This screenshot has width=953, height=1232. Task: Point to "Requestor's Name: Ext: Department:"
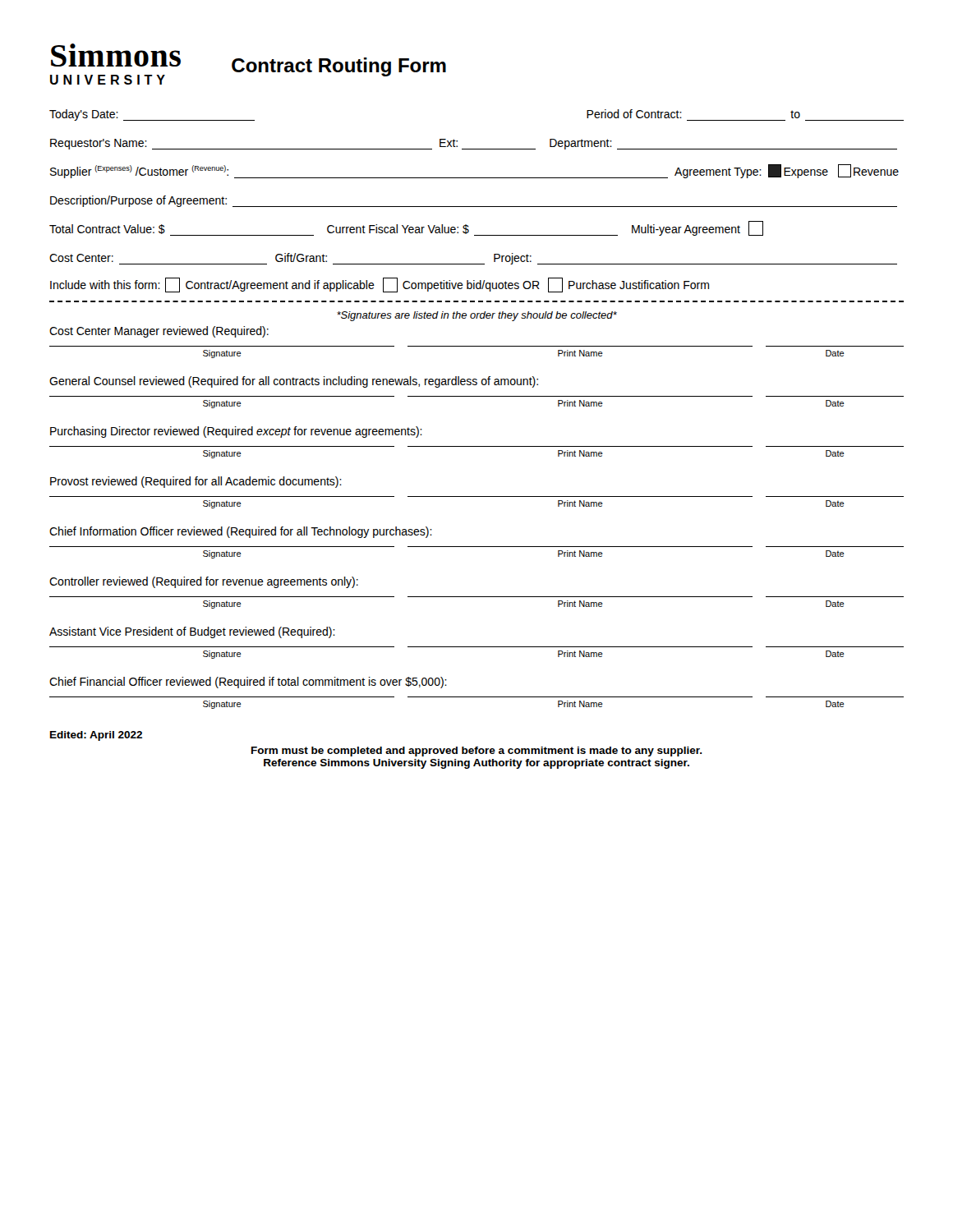pos(473,142)
